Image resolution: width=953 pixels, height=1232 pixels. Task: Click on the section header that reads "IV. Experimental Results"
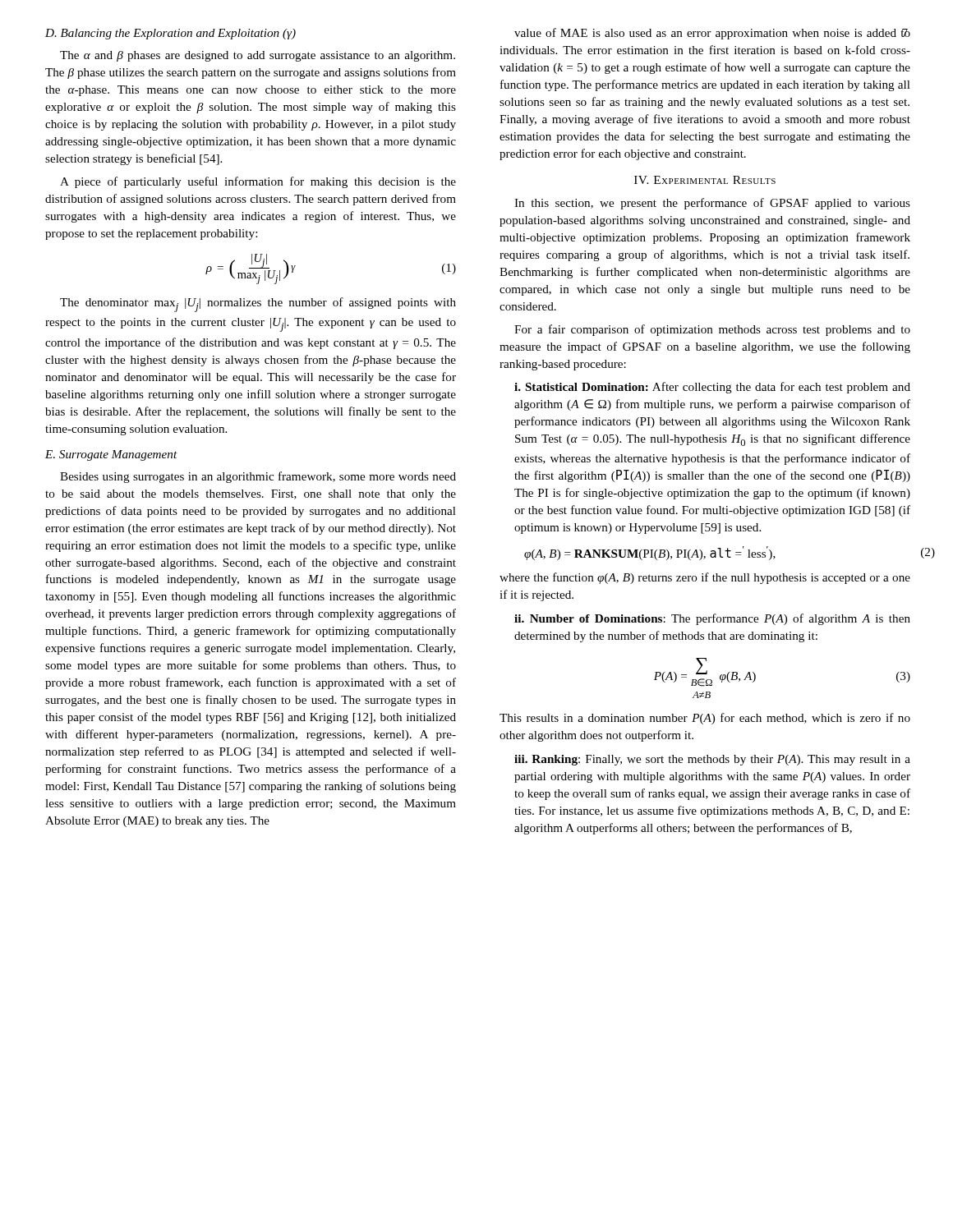pos(705,179)
